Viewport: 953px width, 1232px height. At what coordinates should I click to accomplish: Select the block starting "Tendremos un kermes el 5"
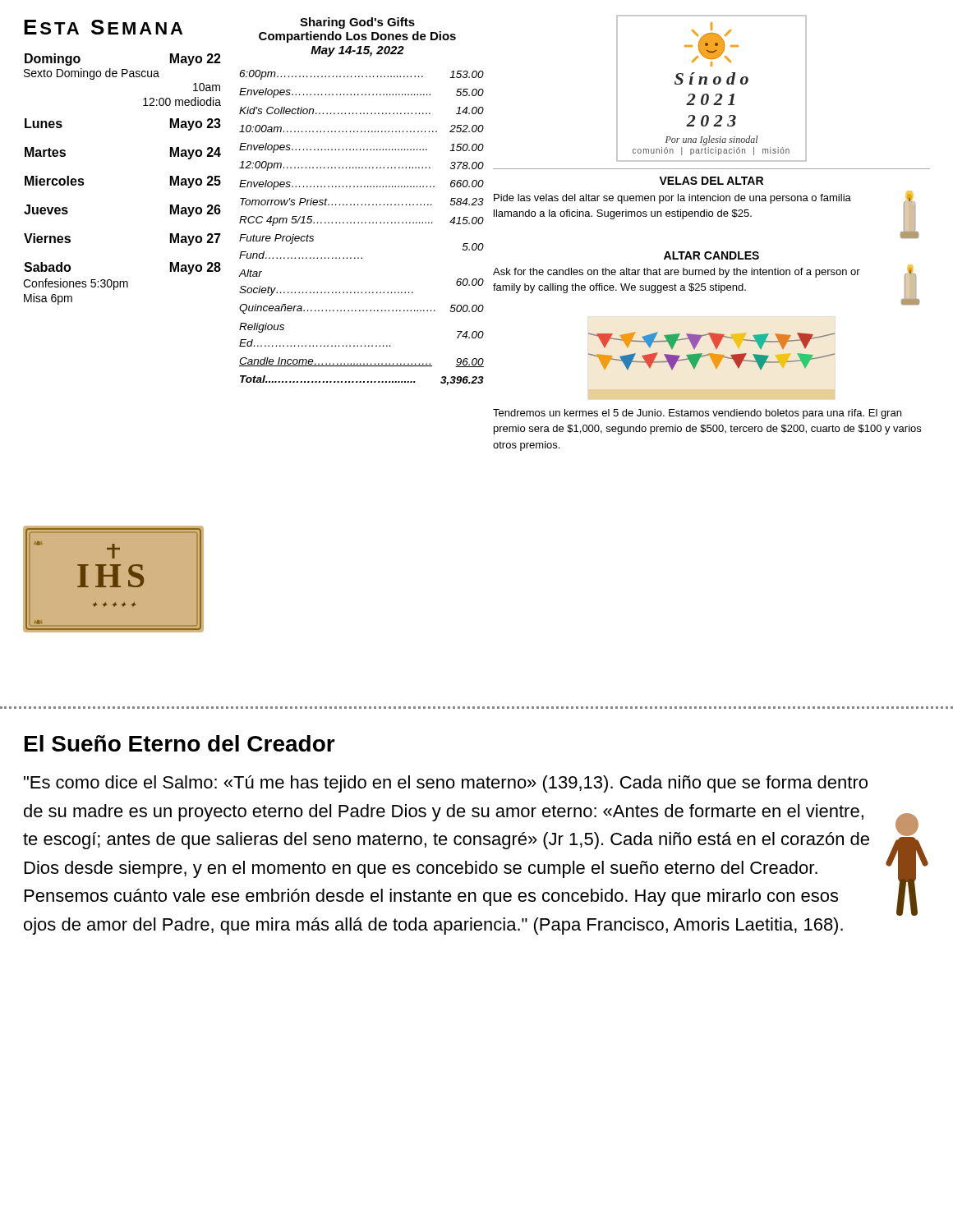pos(707,429)
